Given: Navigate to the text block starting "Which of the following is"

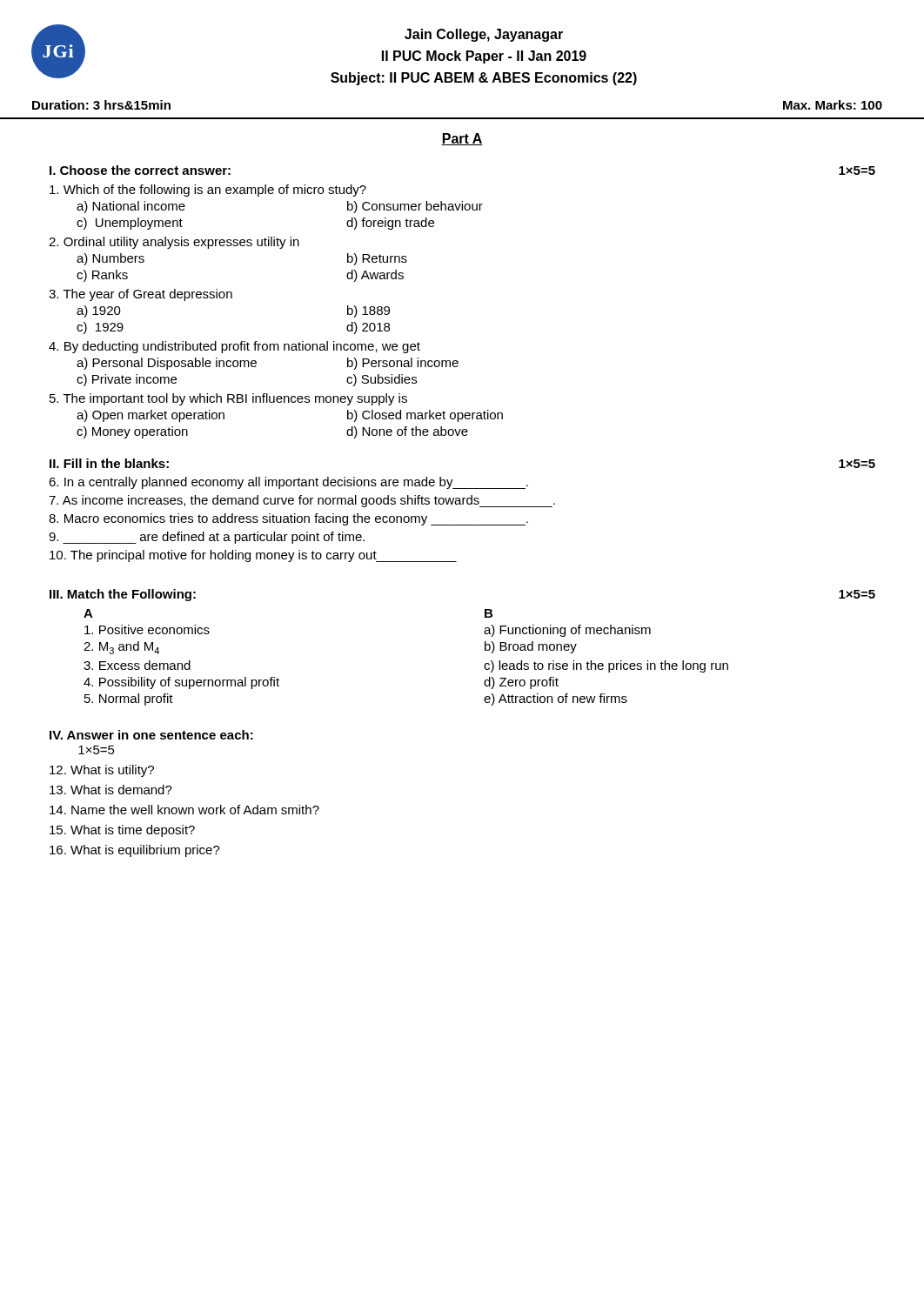Looking at the screenshot, I should point(462,206).
